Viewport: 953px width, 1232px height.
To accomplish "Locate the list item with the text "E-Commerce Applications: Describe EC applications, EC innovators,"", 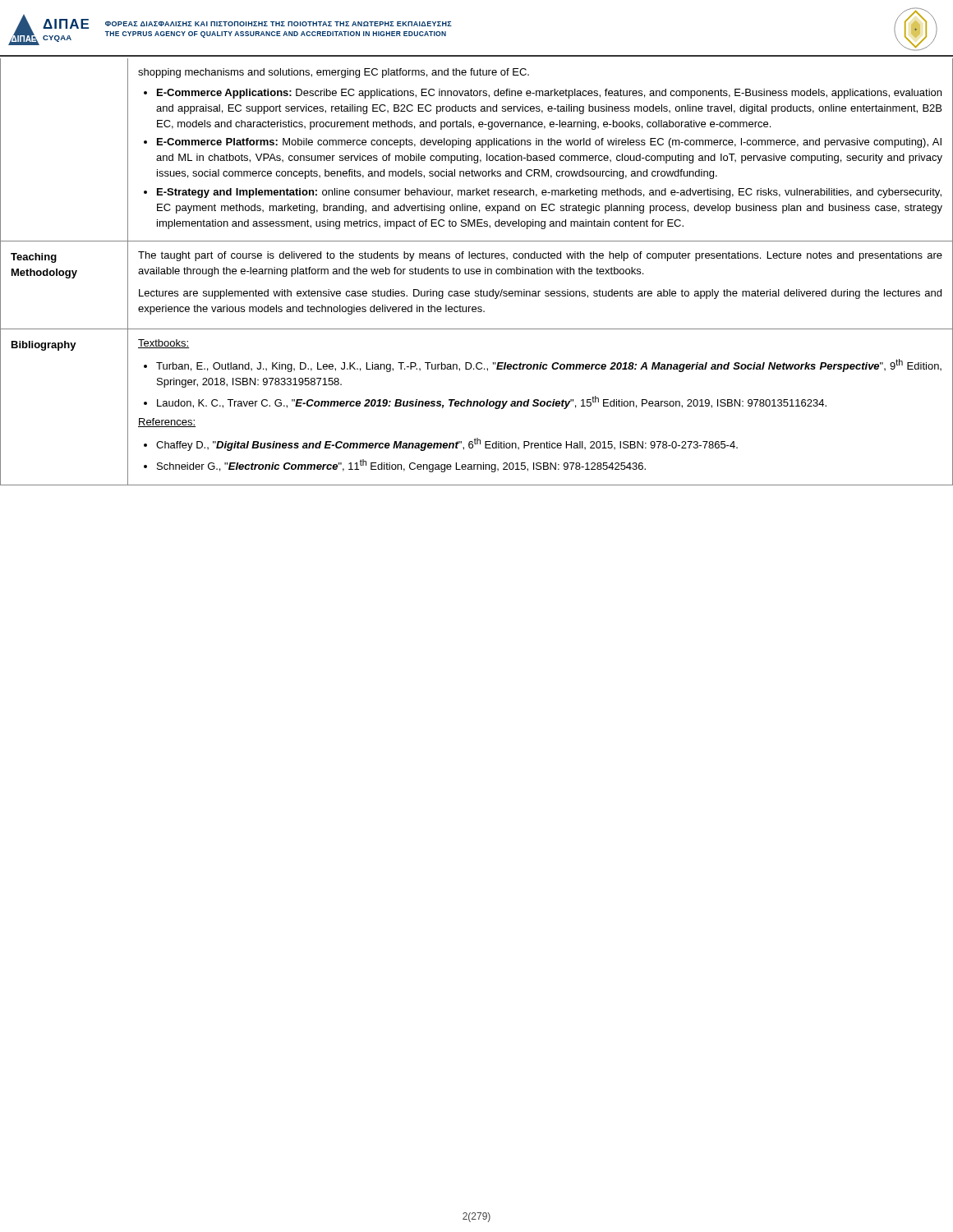I will 549,108.
